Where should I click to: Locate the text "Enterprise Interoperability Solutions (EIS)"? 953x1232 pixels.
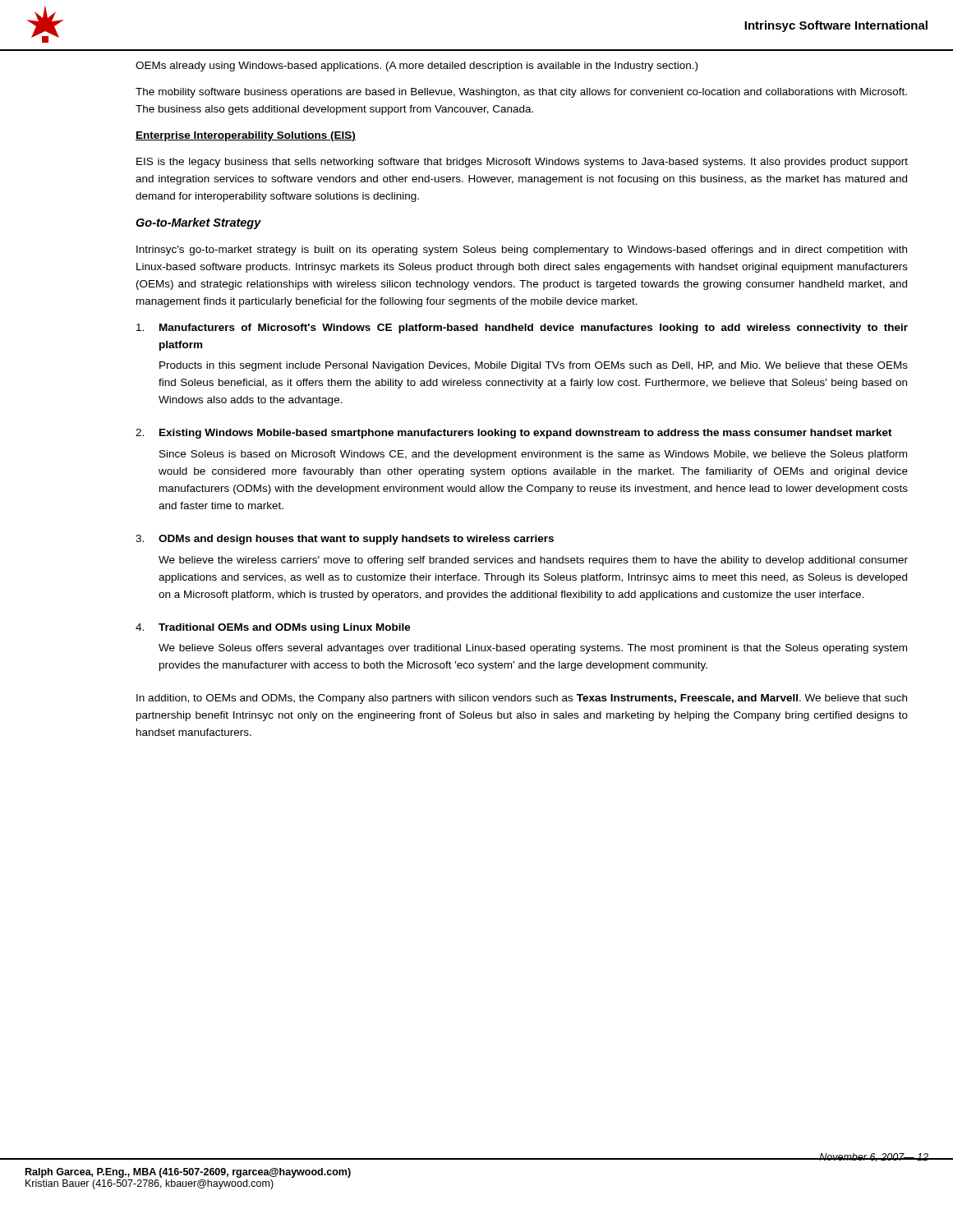click(x=246, y=136)
